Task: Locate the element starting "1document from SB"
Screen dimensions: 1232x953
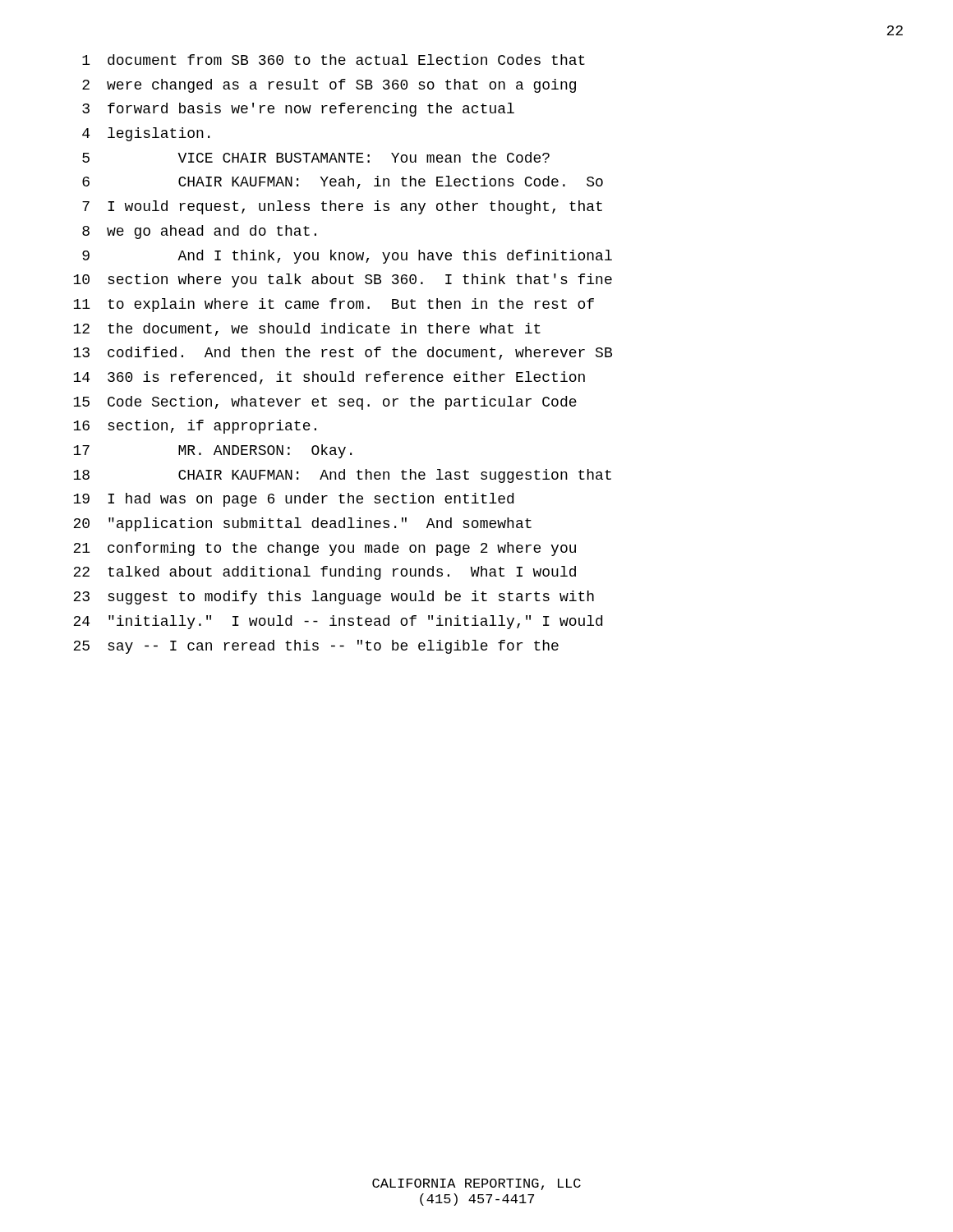Action: point(318,61)
